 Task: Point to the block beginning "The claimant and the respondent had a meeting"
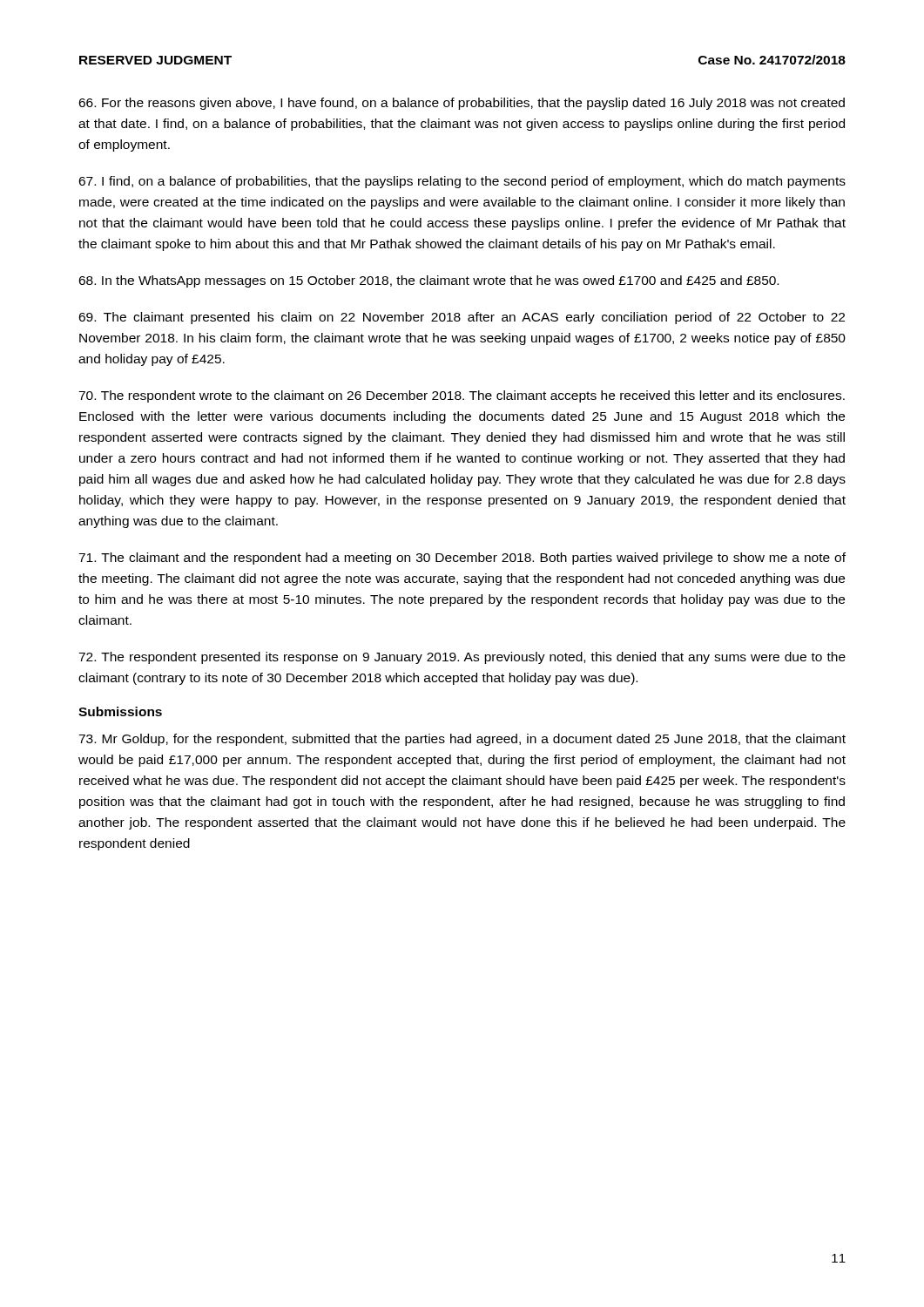(462, 589)
